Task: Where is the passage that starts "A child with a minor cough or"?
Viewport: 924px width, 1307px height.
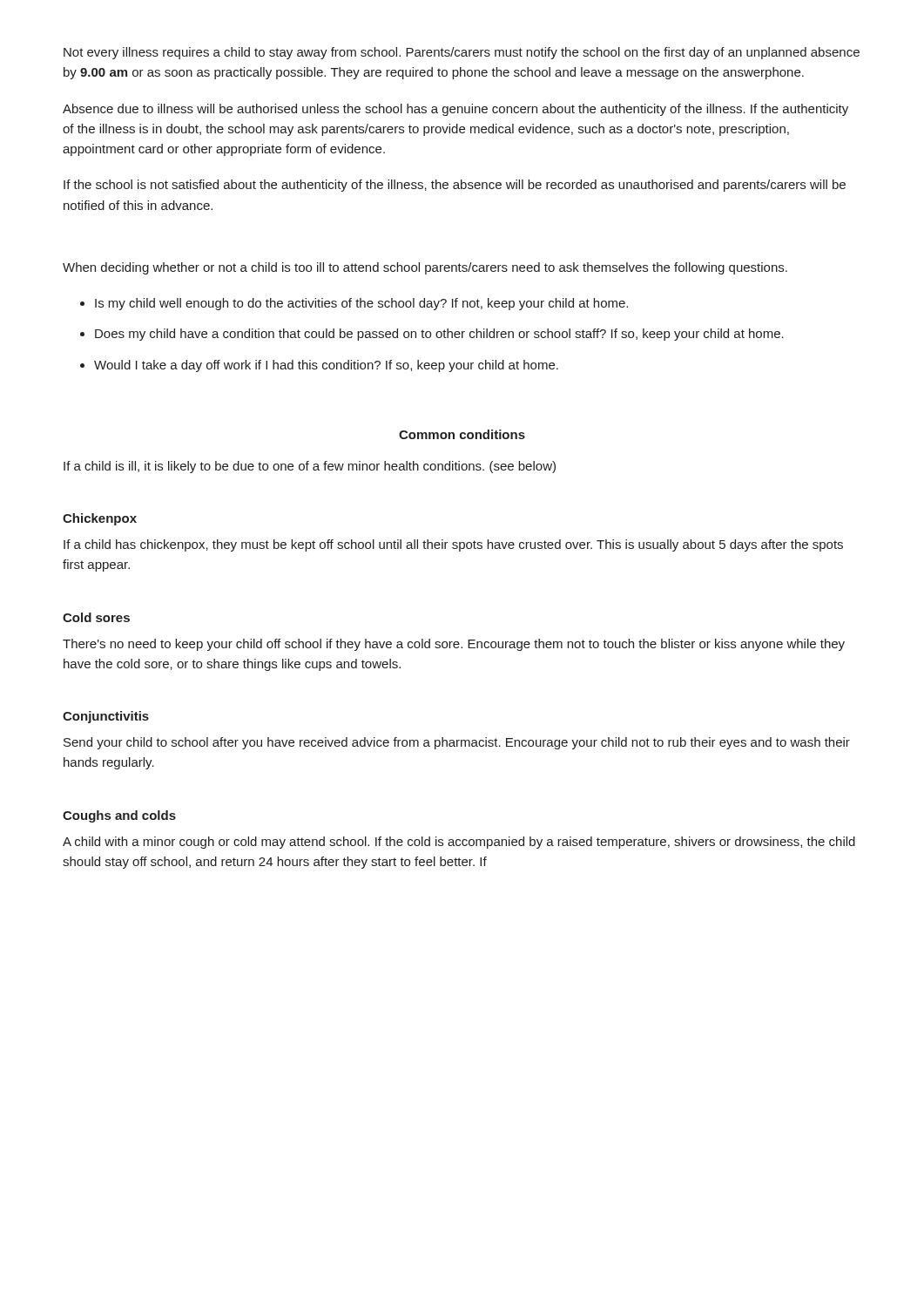Action: tap(459, 851)
